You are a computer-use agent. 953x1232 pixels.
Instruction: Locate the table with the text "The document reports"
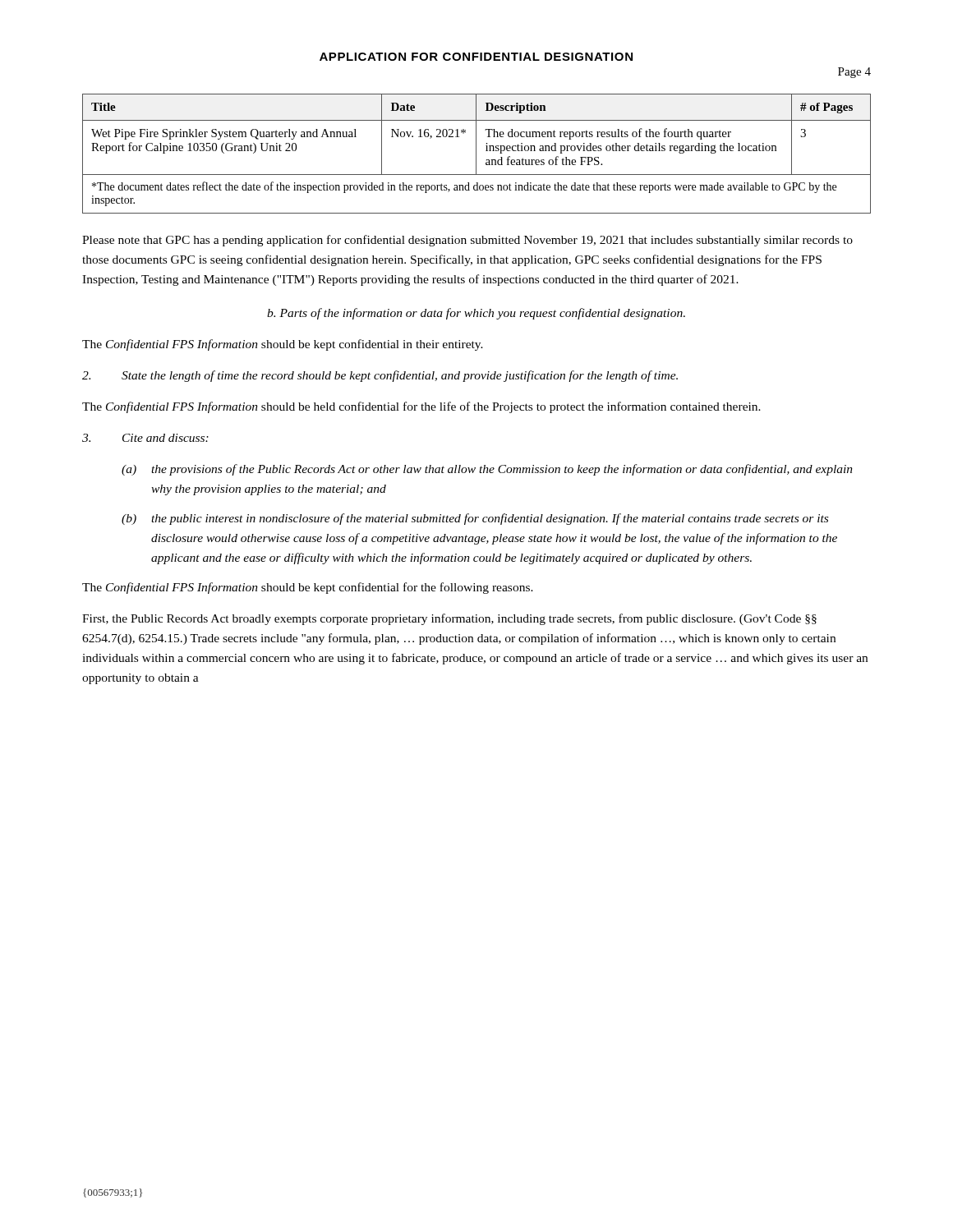pyautogui.click(x=476, y=154)
